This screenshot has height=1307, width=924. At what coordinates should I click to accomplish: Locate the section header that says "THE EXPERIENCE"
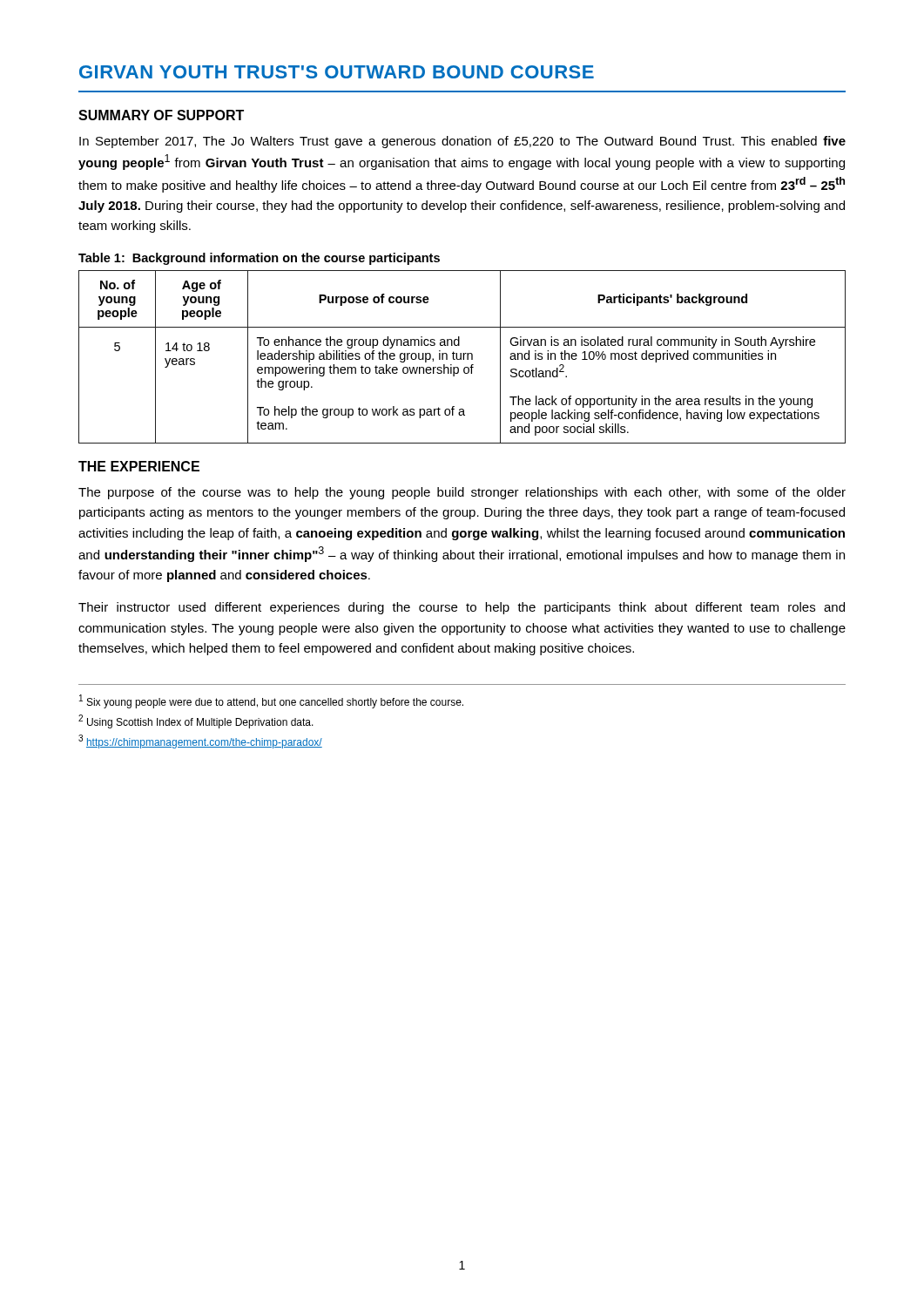tap(139, 466)
